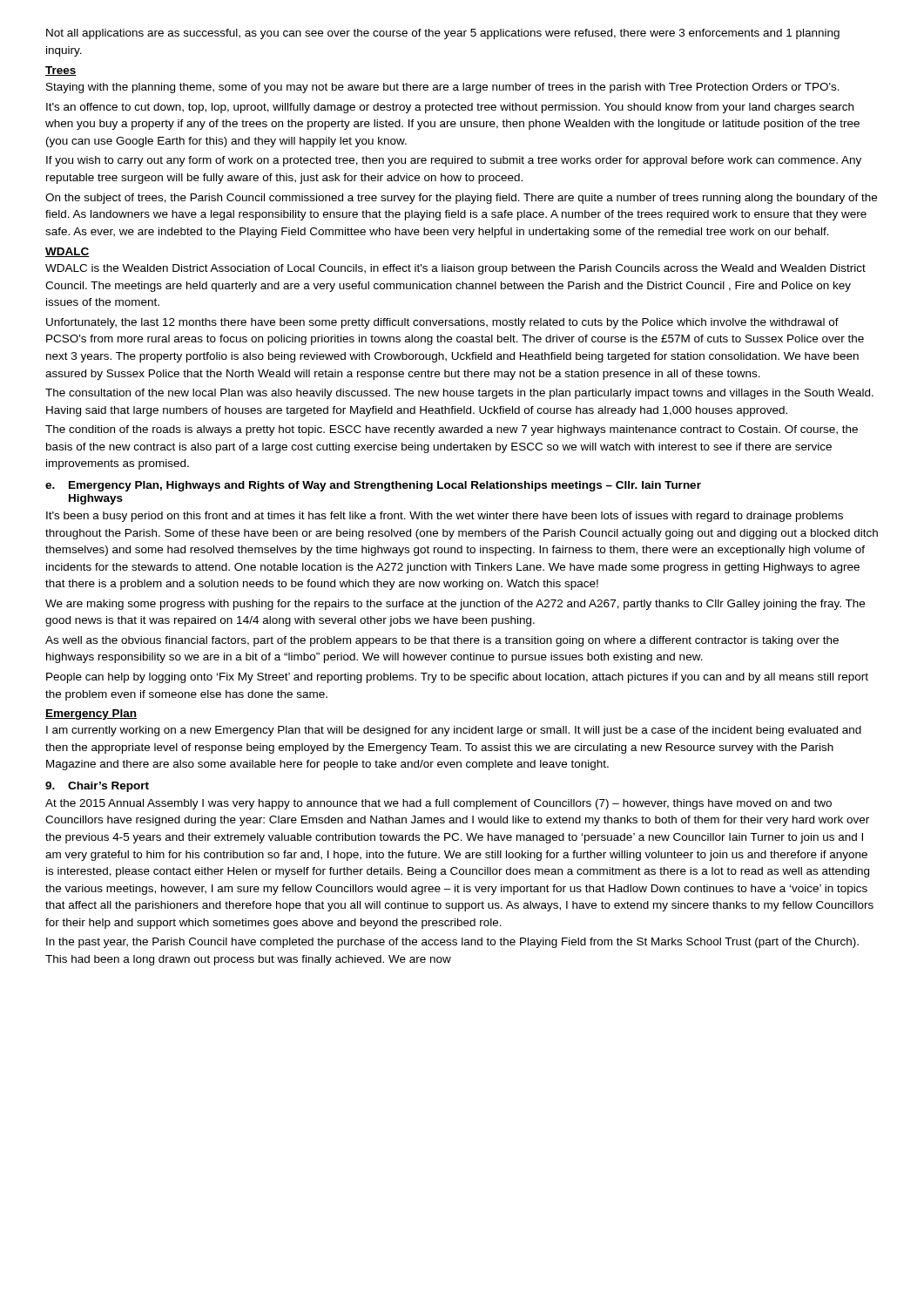Locate the block of text that opens with "On the subject of trees, the"

click(x=461, y=214)
